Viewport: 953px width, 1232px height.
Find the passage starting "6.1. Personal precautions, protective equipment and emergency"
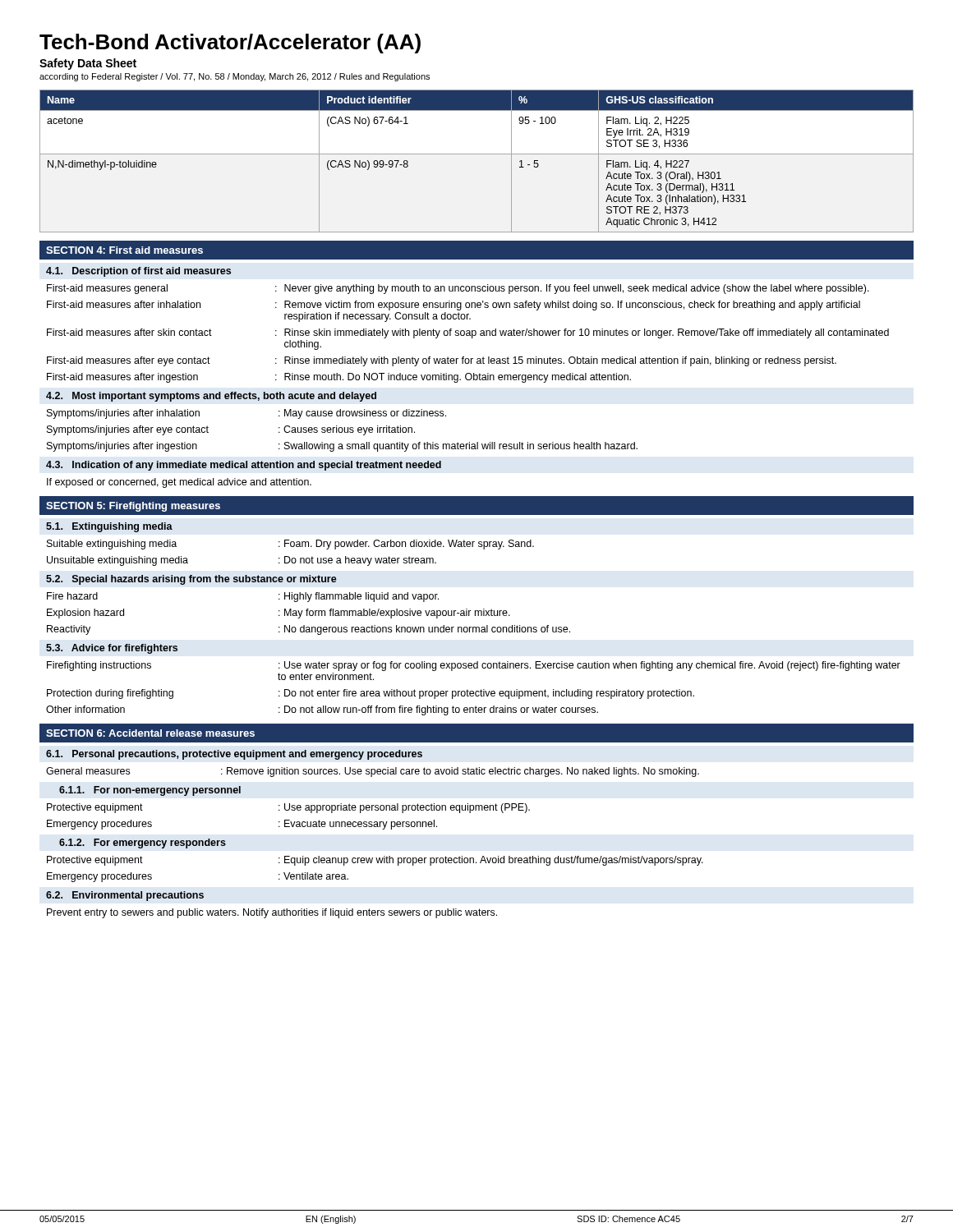click(x=234, y=755)
